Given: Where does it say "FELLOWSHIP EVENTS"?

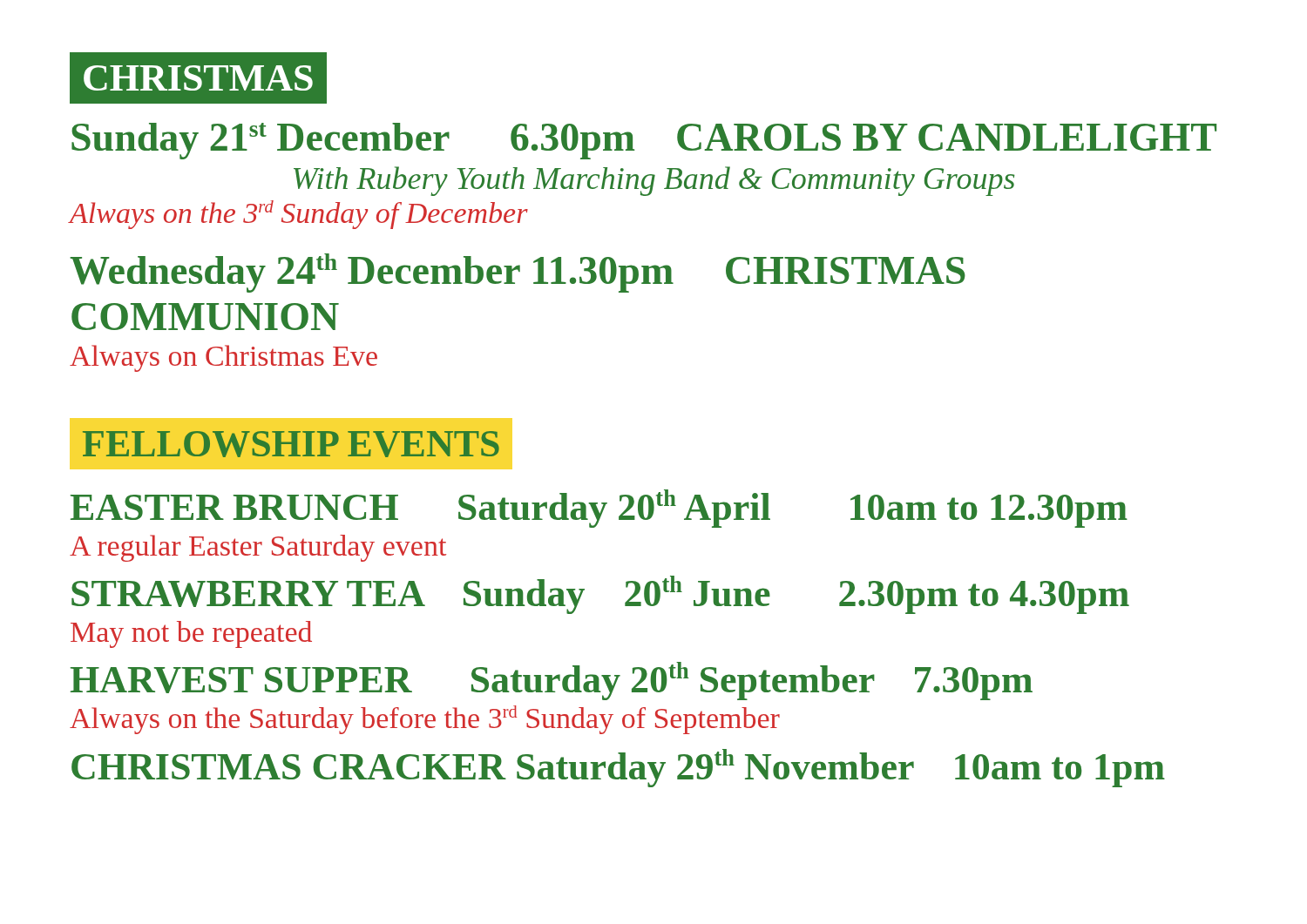Looking at the screenshot, I should [291, 444].
